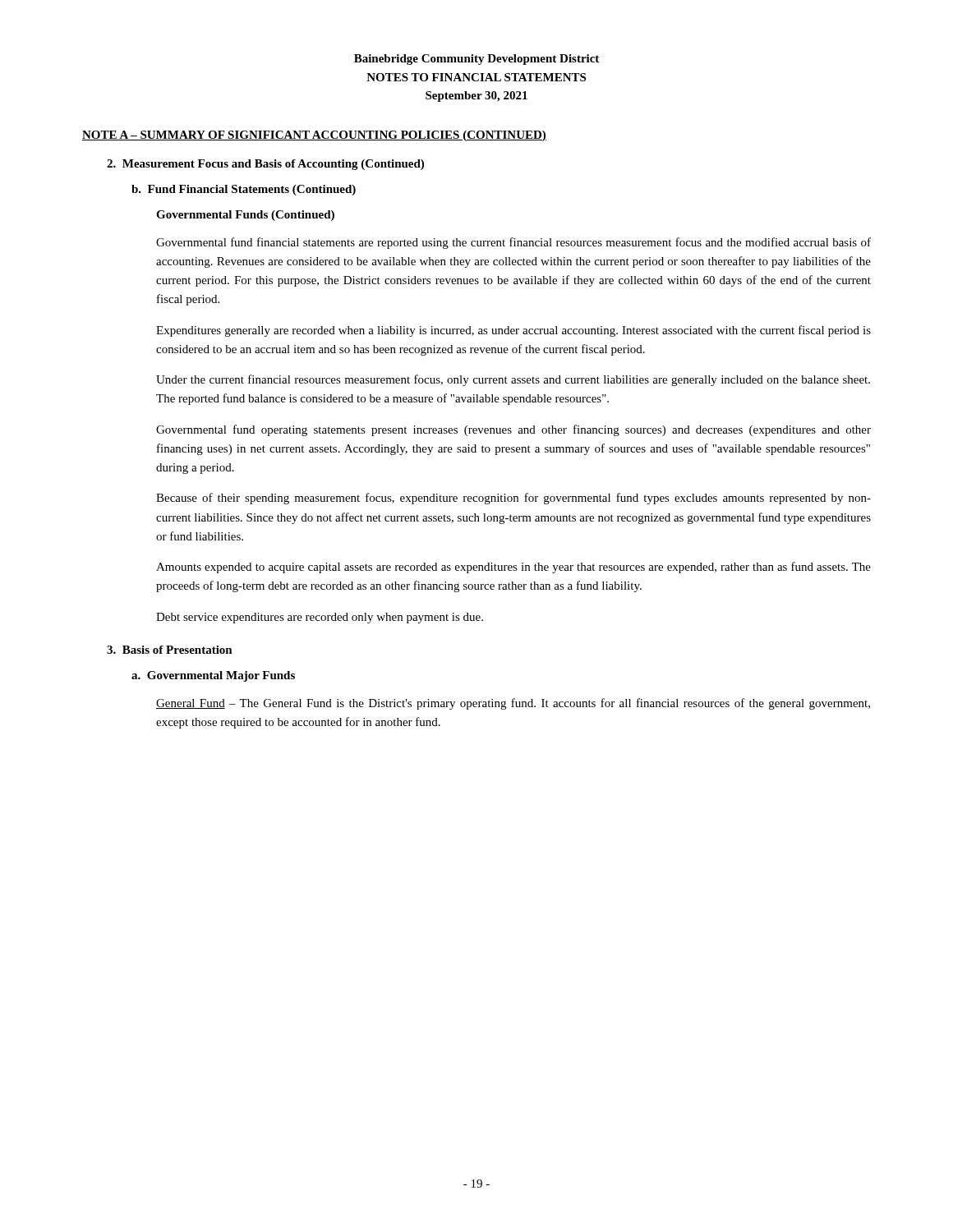953x1232 pixels.
Task: Select the region starting "Governmental fund operating statements present increases (revenues and"
Action: (513, 448)
